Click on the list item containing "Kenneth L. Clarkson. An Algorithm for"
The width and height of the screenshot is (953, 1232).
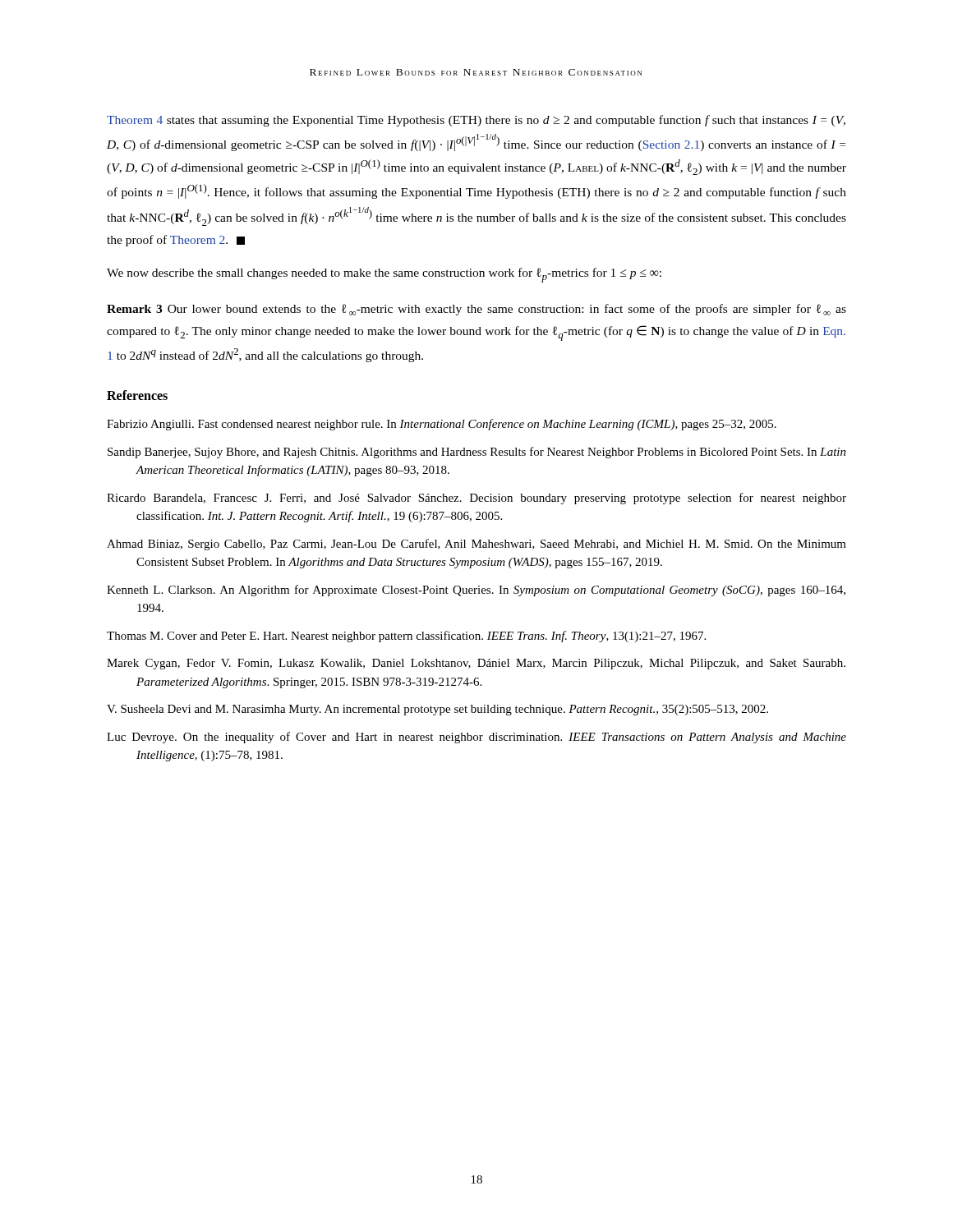pos(476,599)
